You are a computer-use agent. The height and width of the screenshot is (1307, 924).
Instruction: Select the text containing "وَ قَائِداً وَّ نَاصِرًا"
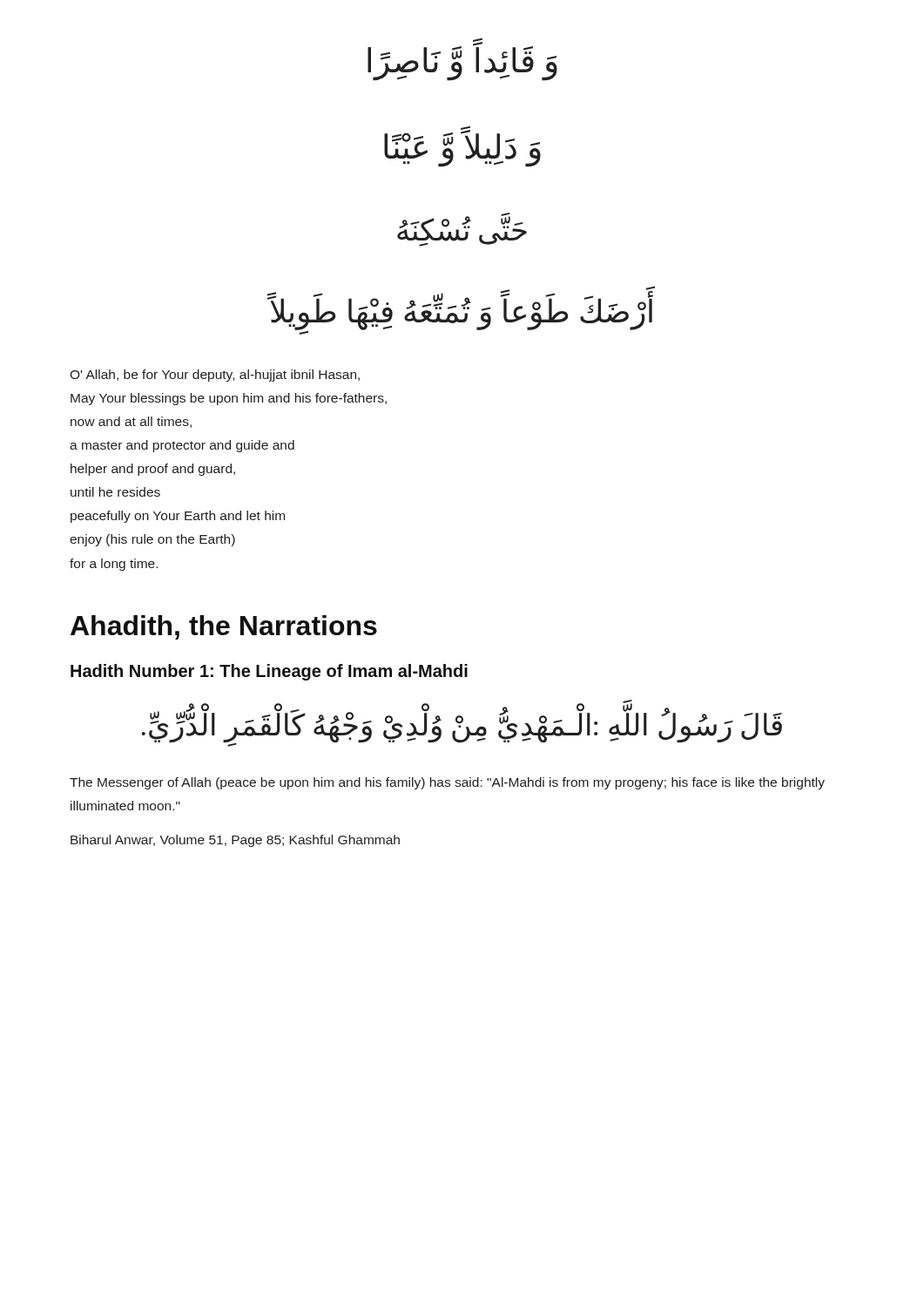[462, 61]
